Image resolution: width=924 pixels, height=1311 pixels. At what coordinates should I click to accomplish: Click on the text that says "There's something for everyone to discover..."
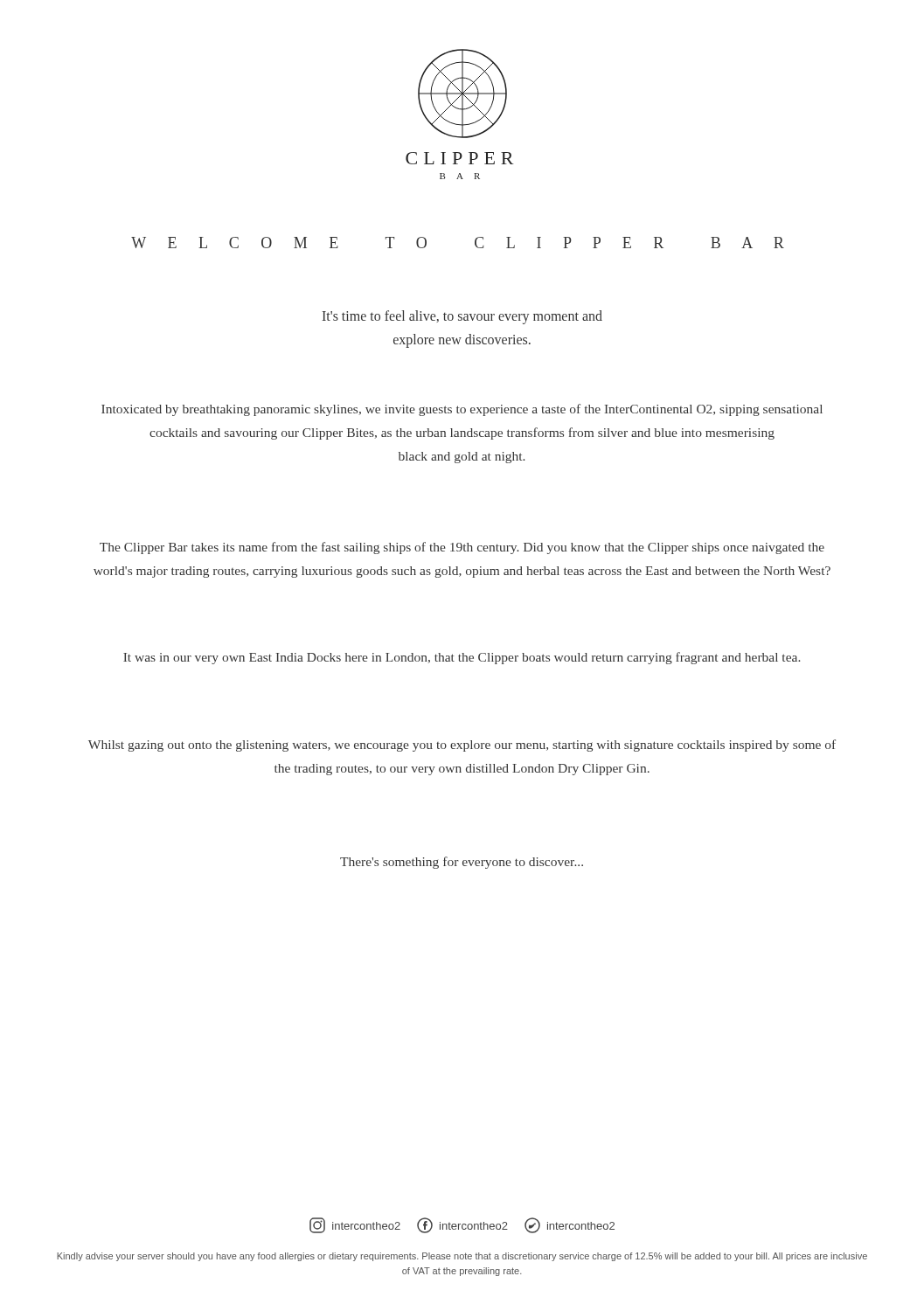[x=462, y=861]
